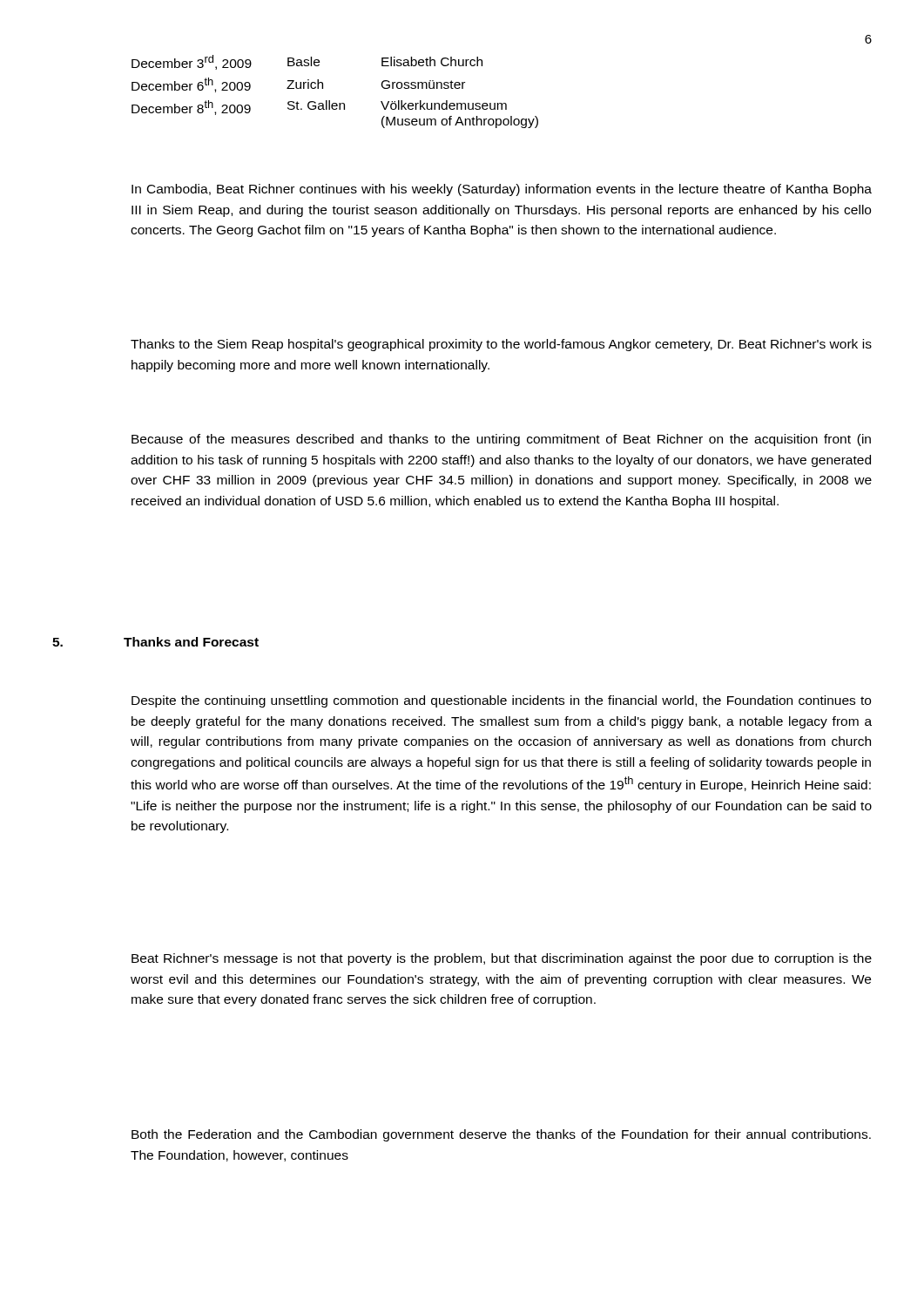
Task: Click on the text starting "Beat Richner's message is not that poverty"
Action: click(501, 979)
